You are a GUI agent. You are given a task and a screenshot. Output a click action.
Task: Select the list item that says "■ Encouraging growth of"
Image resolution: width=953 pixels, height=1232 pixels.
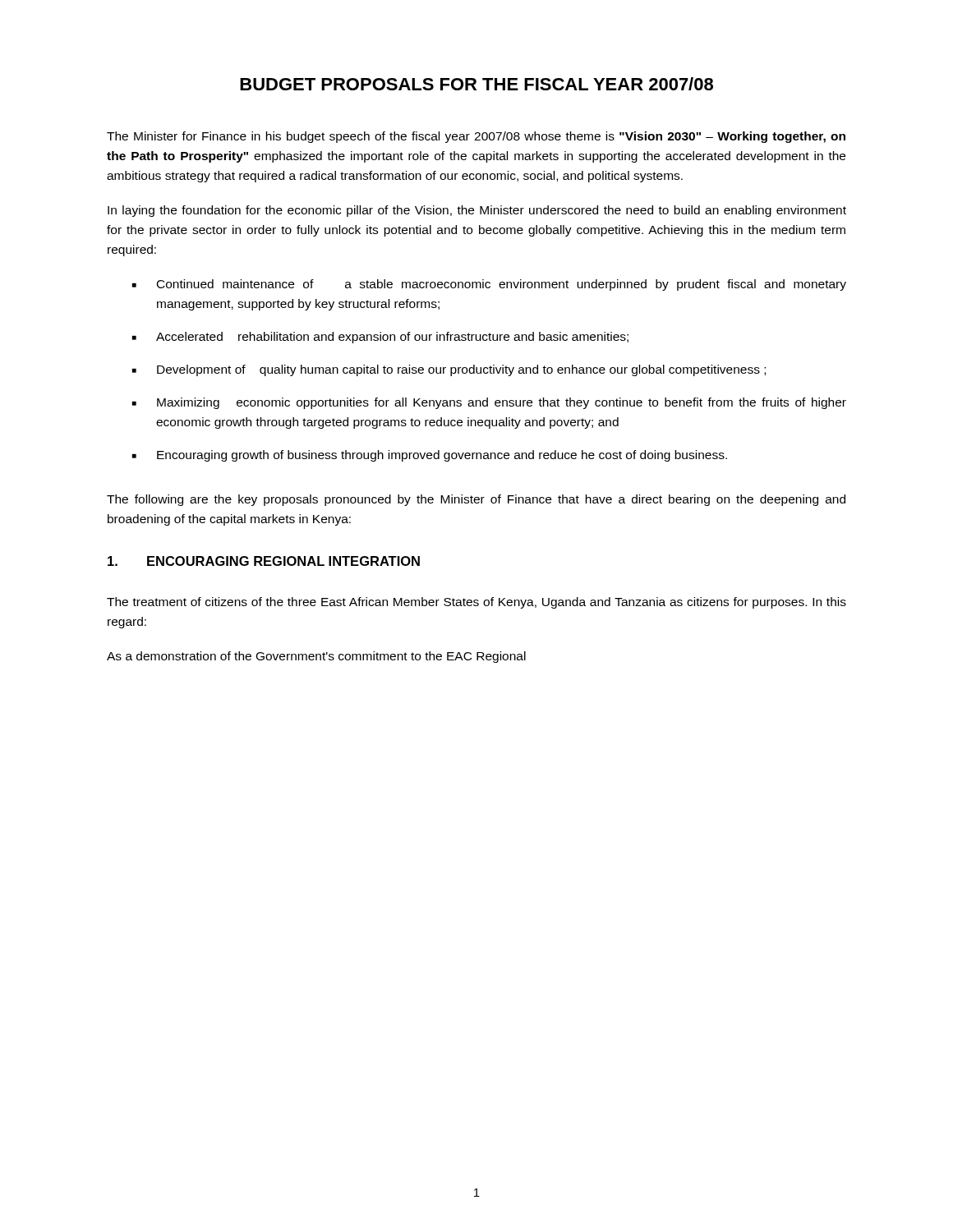[x=489, y=455]
